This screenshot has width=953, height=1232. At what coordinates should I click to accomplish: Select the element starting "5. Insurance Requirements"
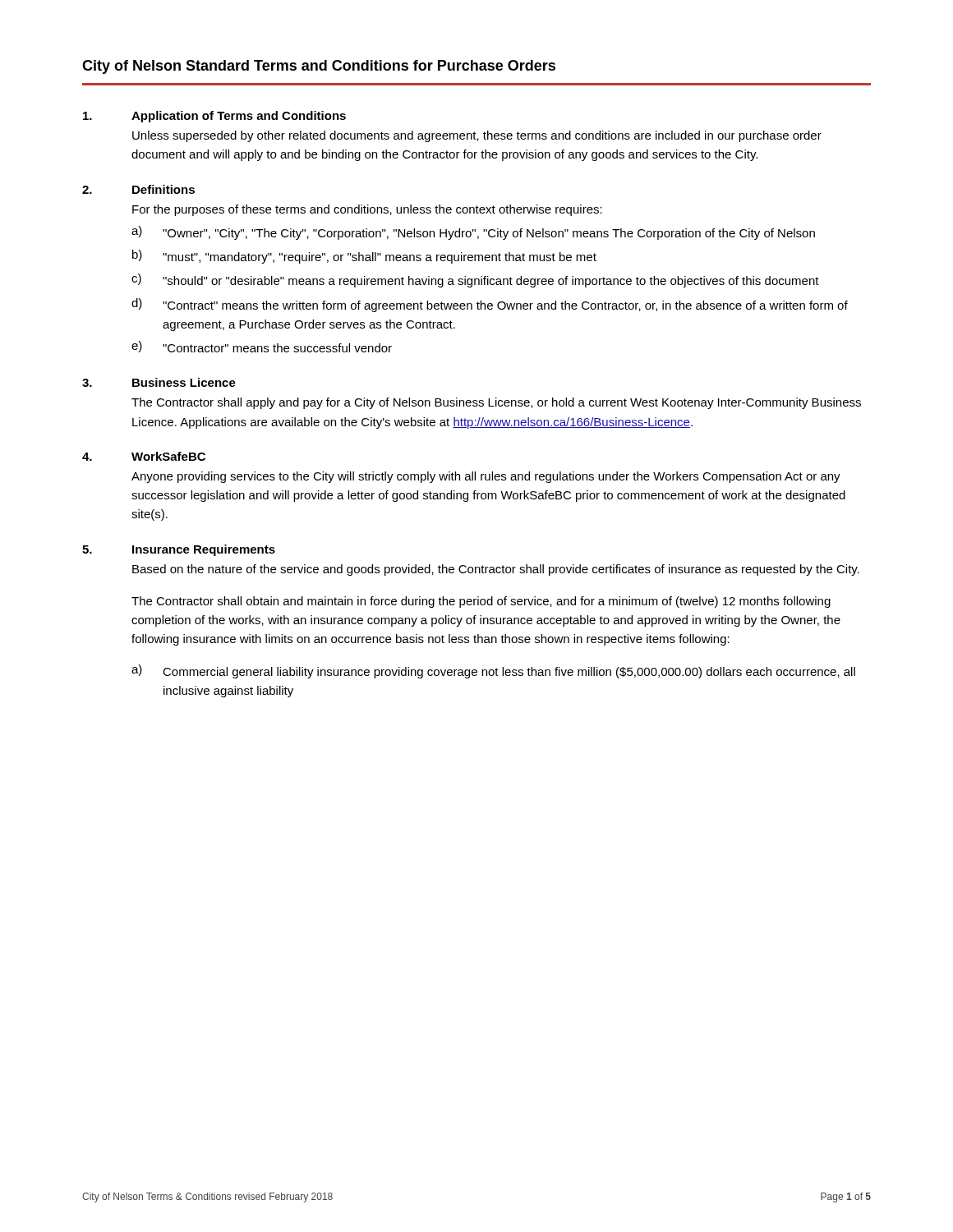(179, 549)
